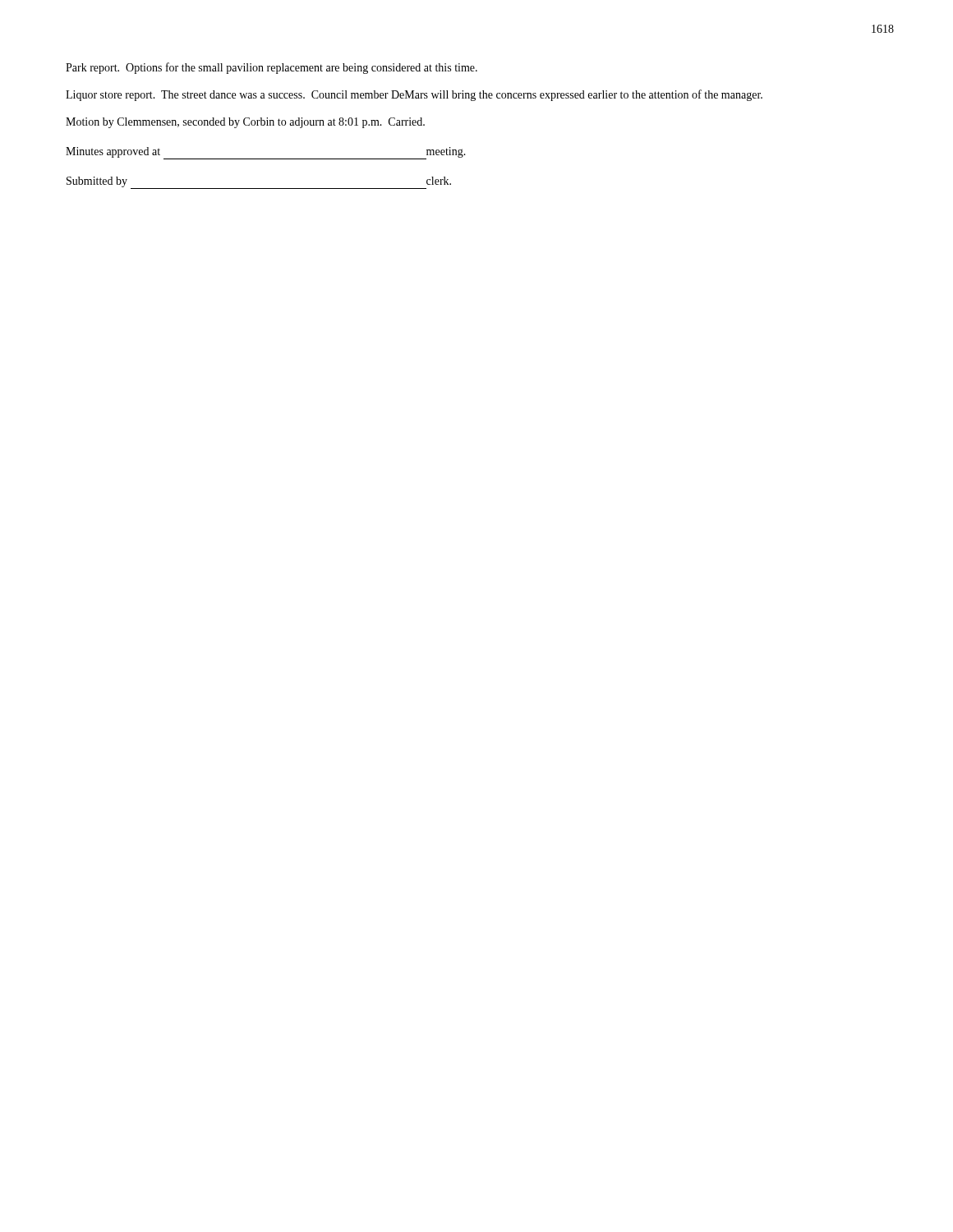Click the passage that begins "Park report. Options"
This screenshot has height=1232, width=953.
pyautogui.click(x=272, y=68)
